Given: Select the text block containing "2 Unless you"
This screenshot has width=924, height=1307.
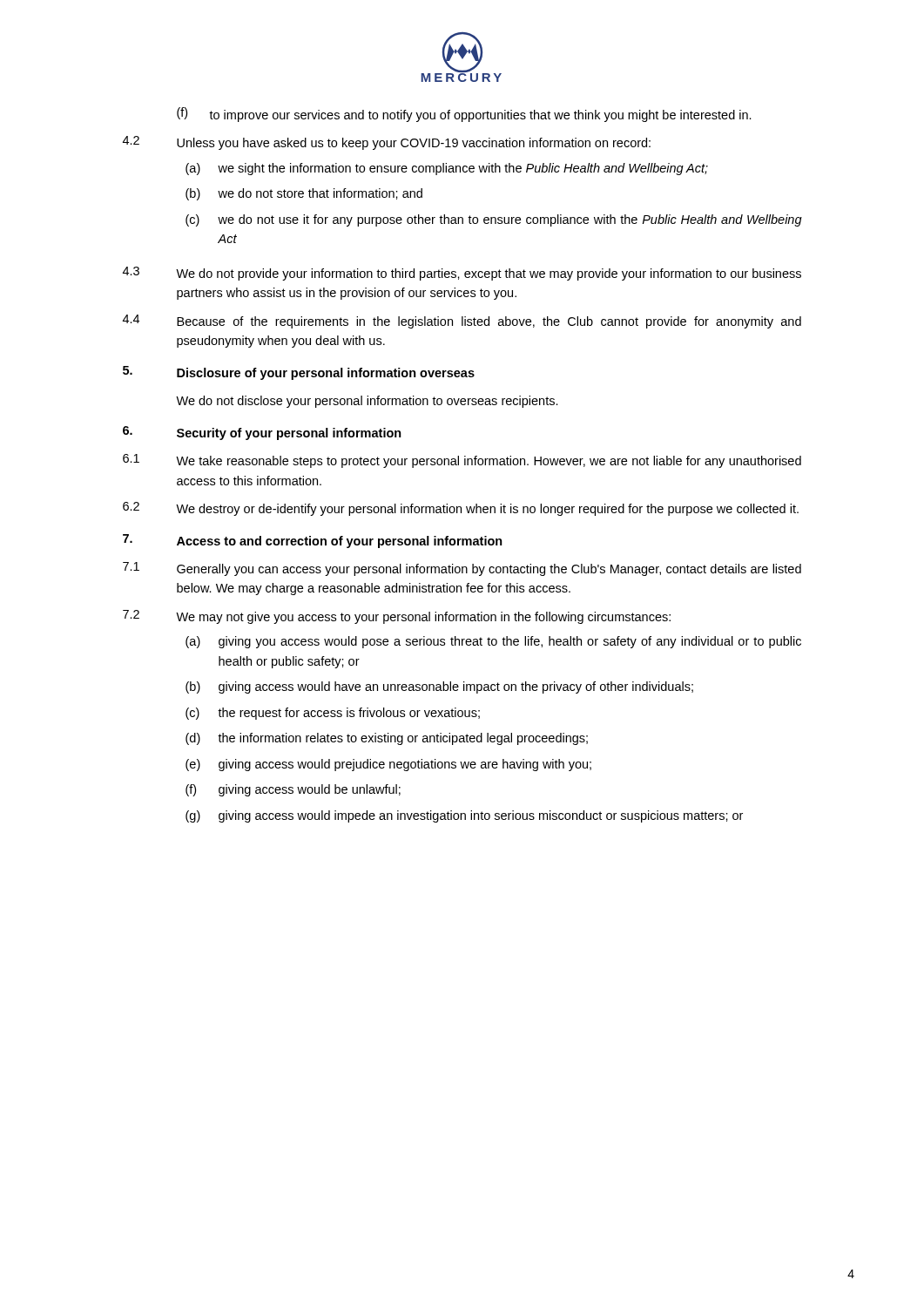Looking at the screenshot, I should coord(387,143).
